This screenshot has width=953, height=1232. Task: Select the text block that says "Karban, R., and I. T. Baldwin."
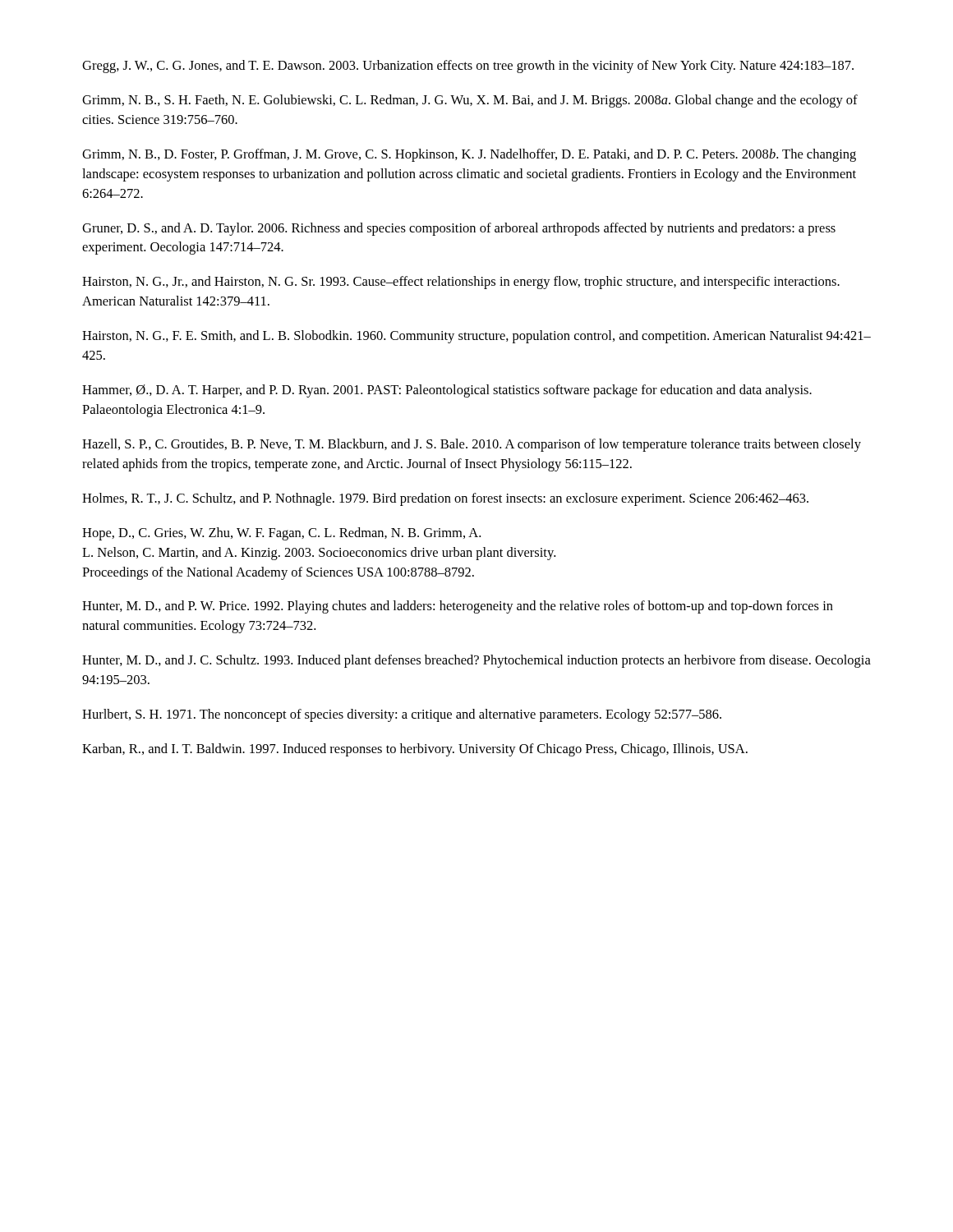point(415,749)
